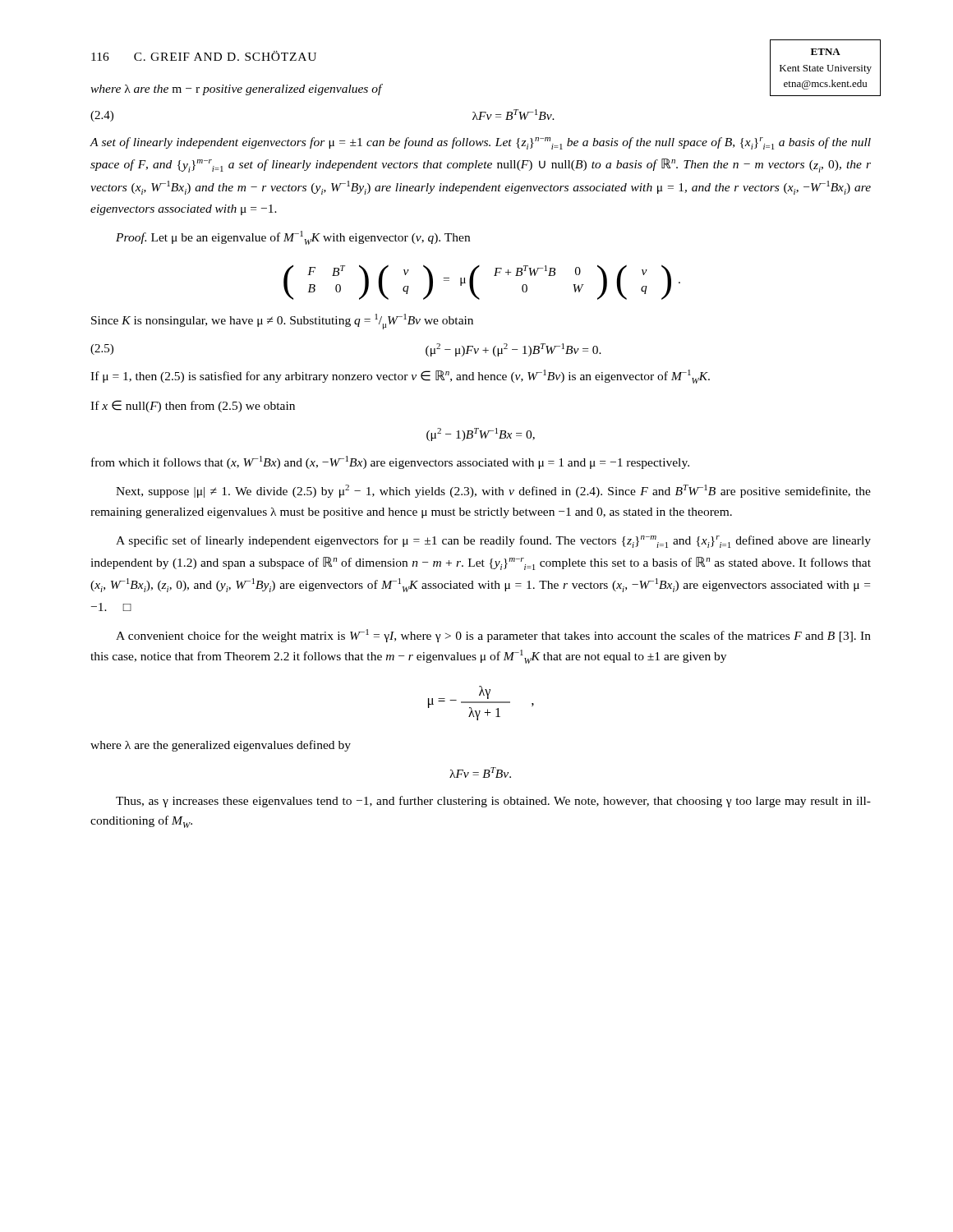Viewport: 953px width, 1232px height.
Task: Point to the text starting "λFv = BTBv."
Action: 481,773
